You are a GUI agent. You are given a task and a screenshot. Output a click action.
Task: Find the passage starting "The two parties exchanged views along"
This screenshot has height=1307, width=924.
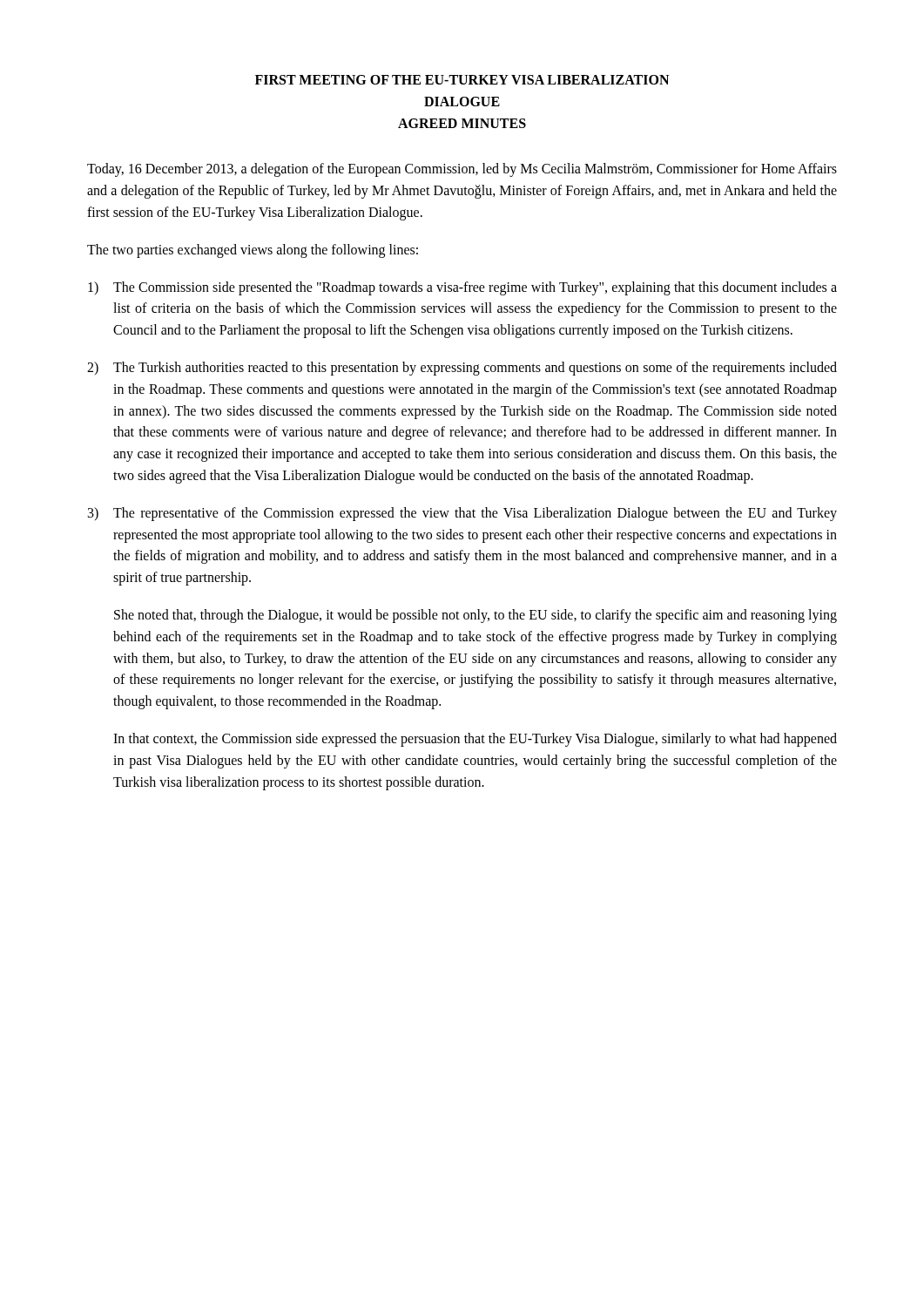(253, 249)
